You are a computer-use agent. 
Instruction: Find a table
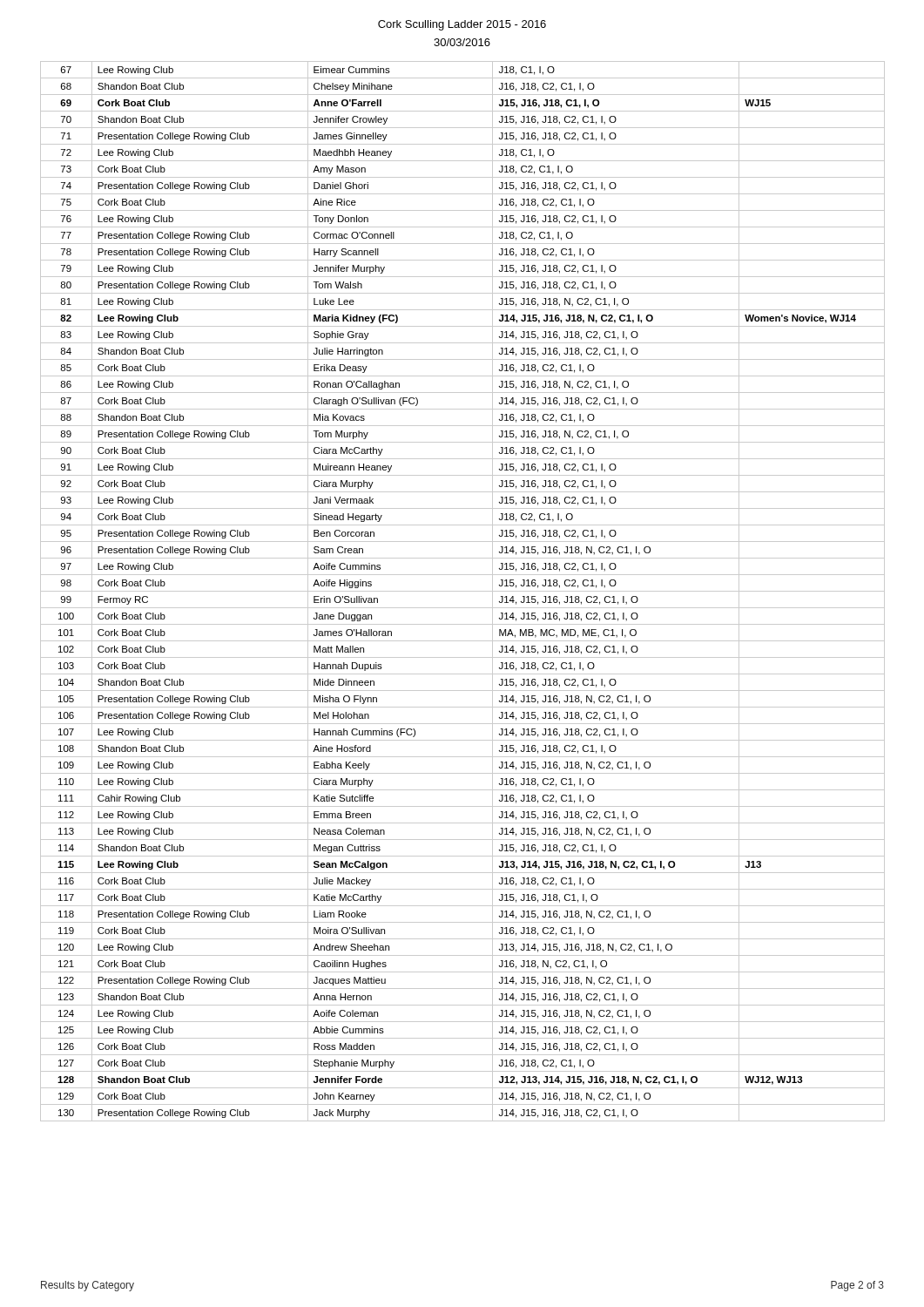pos(462,591)
